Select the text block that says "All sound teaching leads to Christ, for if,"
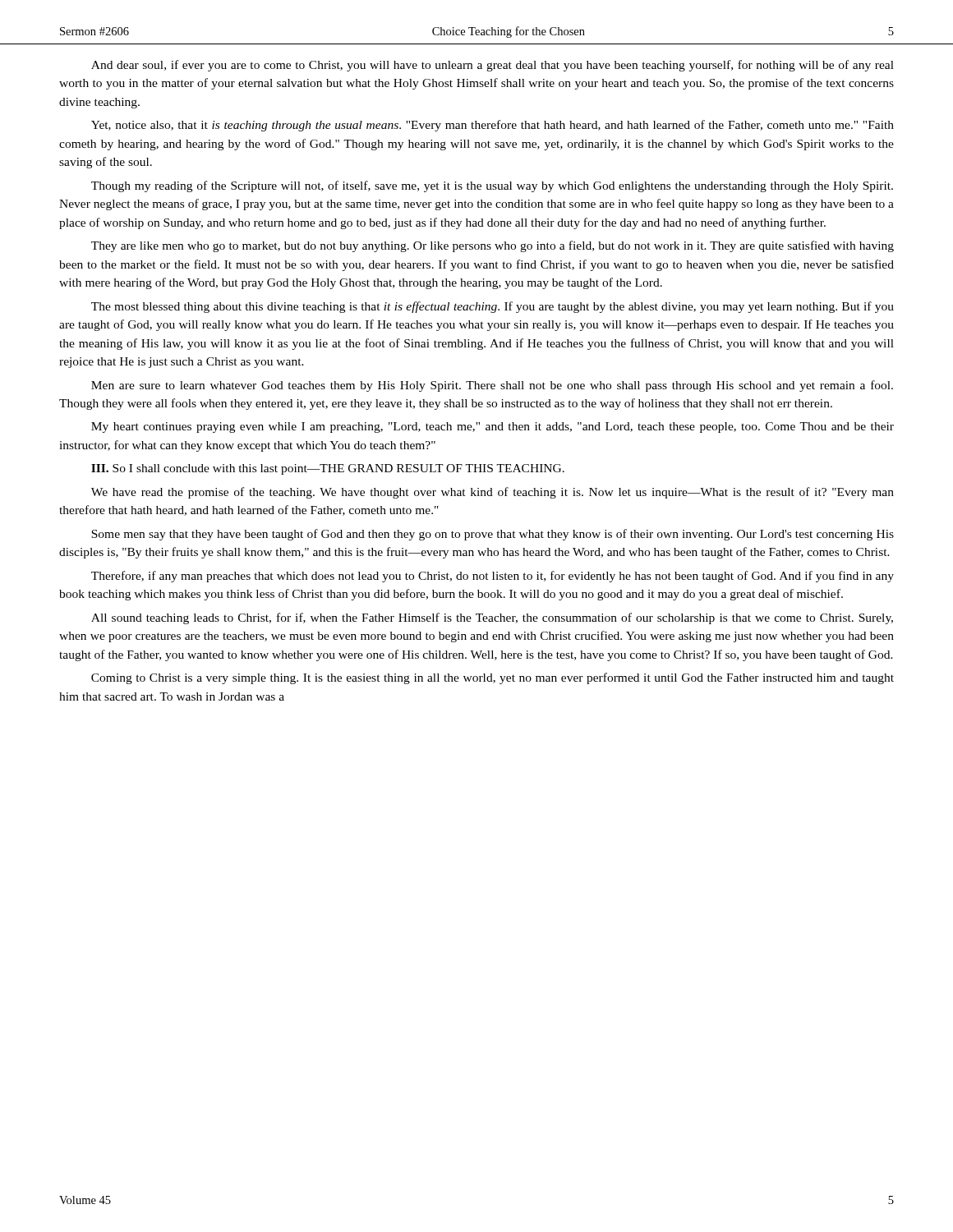Screen dimensions: 1232x953 click(x=476, y=635)
